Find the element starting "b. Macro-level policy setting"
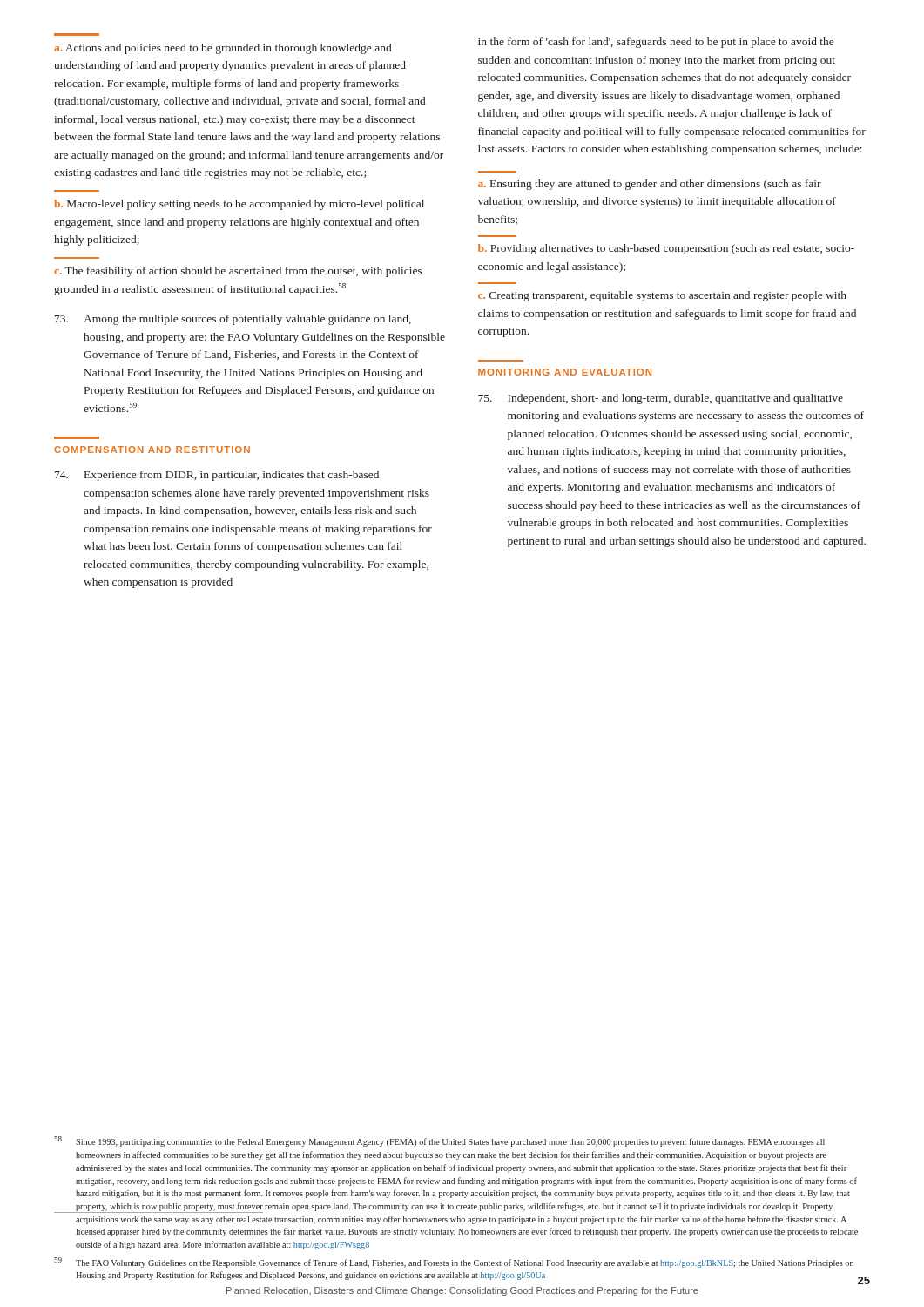 tap(250, 219)
